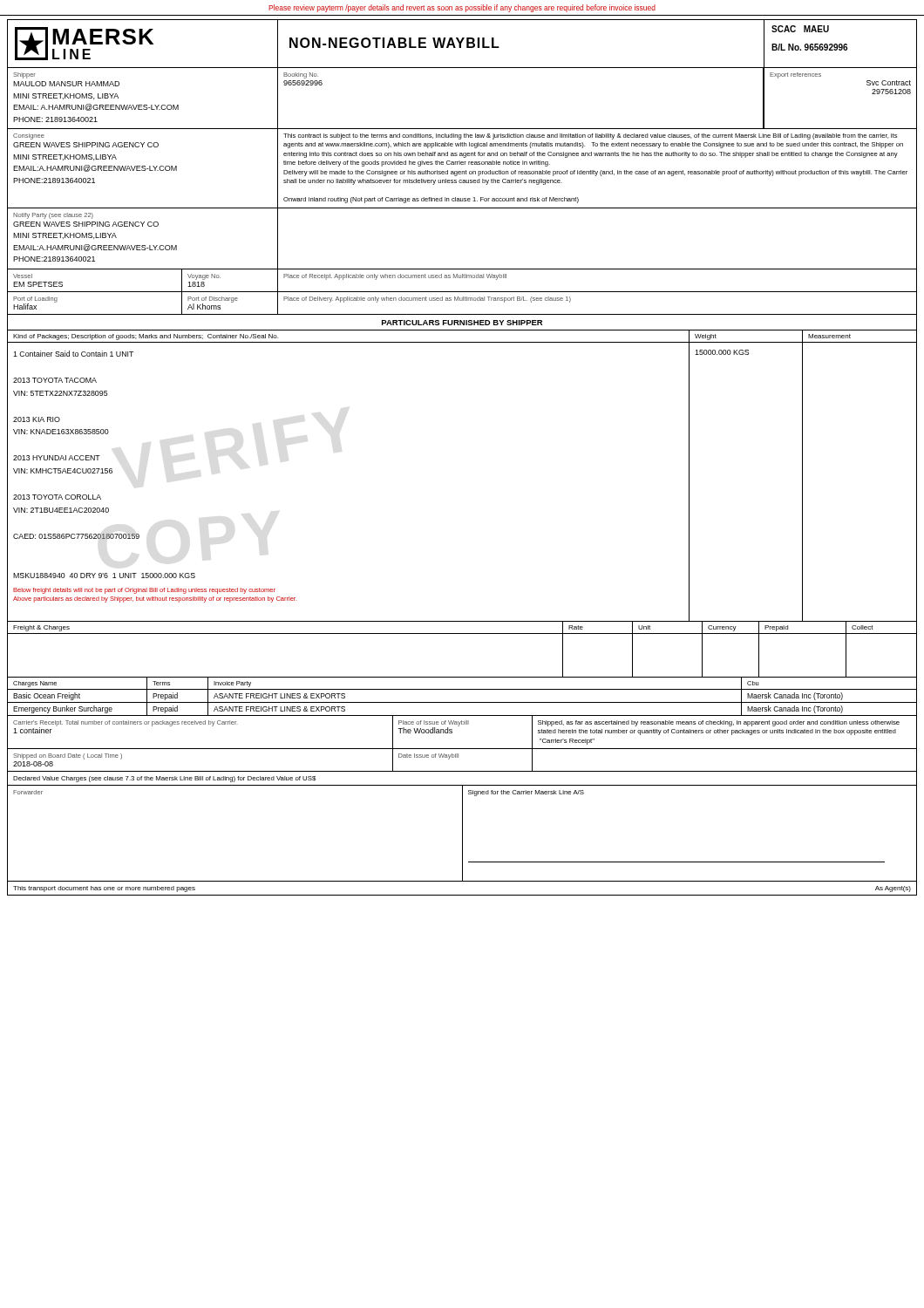Image resolution: width=924 pixels, height=1308 pixels.
Task: Where does it say "The Woodlands"?
Action: 425,731
